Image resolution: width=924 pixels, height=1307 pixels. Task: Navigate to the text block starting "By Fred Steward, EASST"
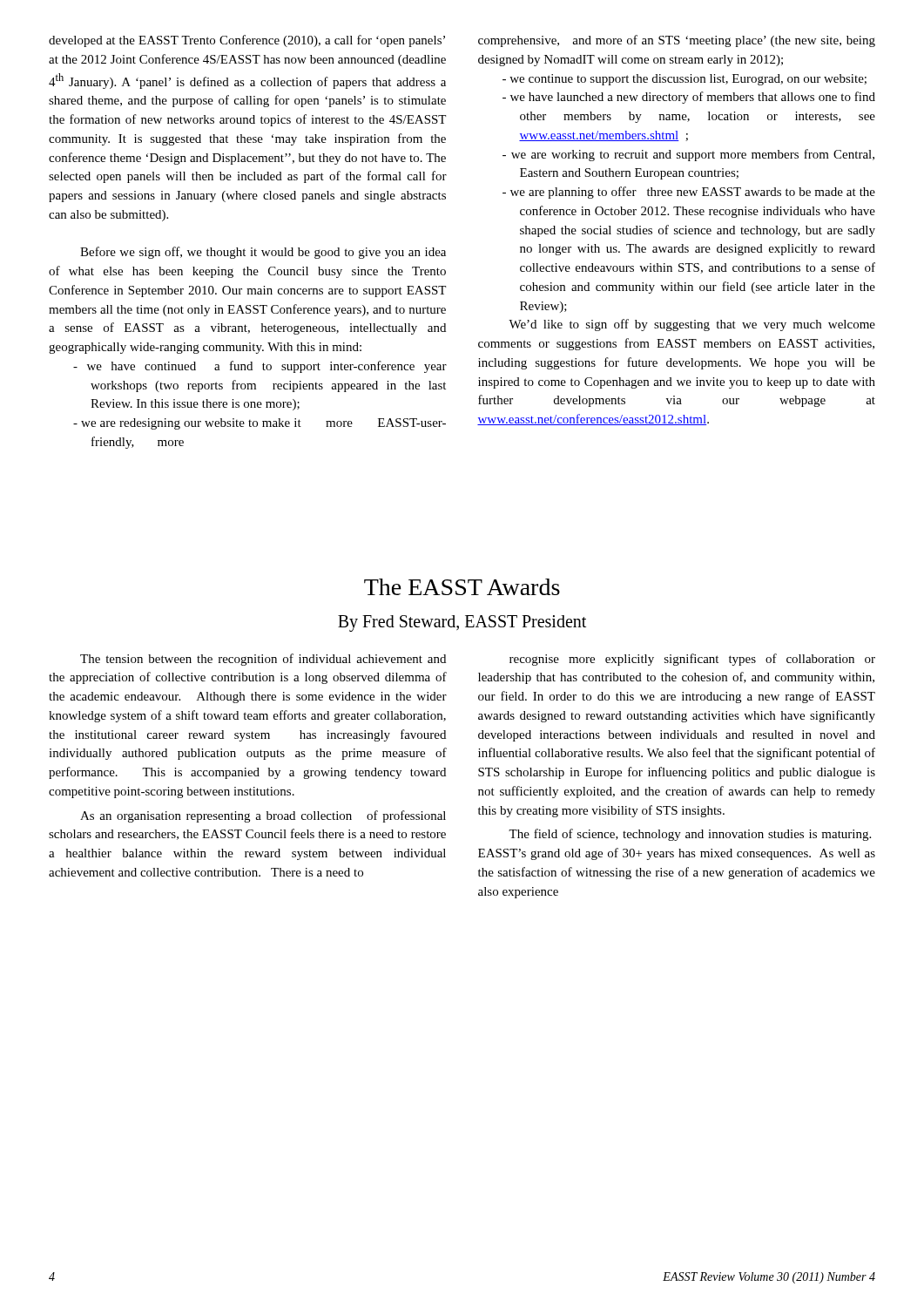(x=462, y=621)
